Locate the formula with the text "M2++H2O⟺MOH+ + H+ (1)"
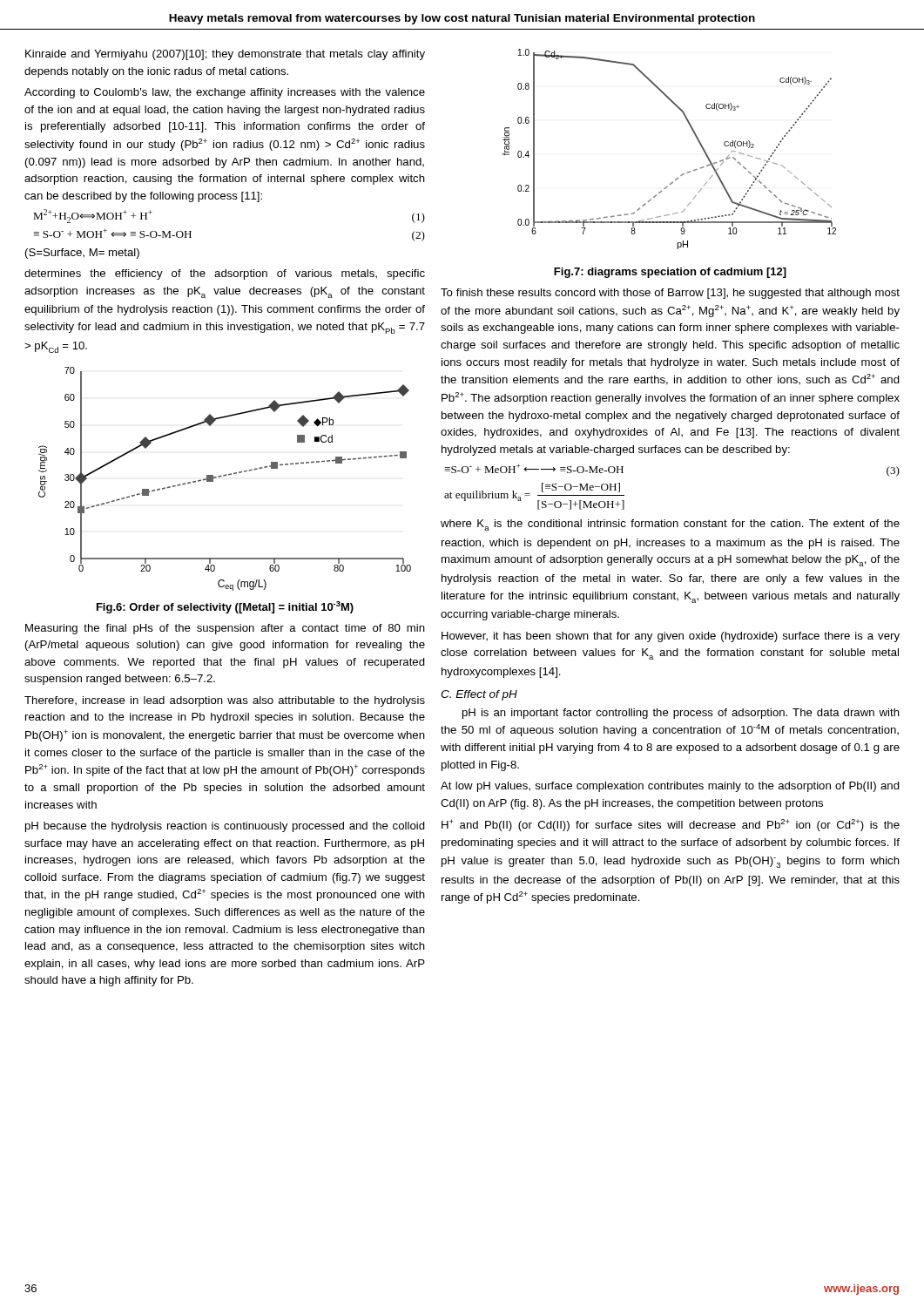 click(x=100, y=216)
